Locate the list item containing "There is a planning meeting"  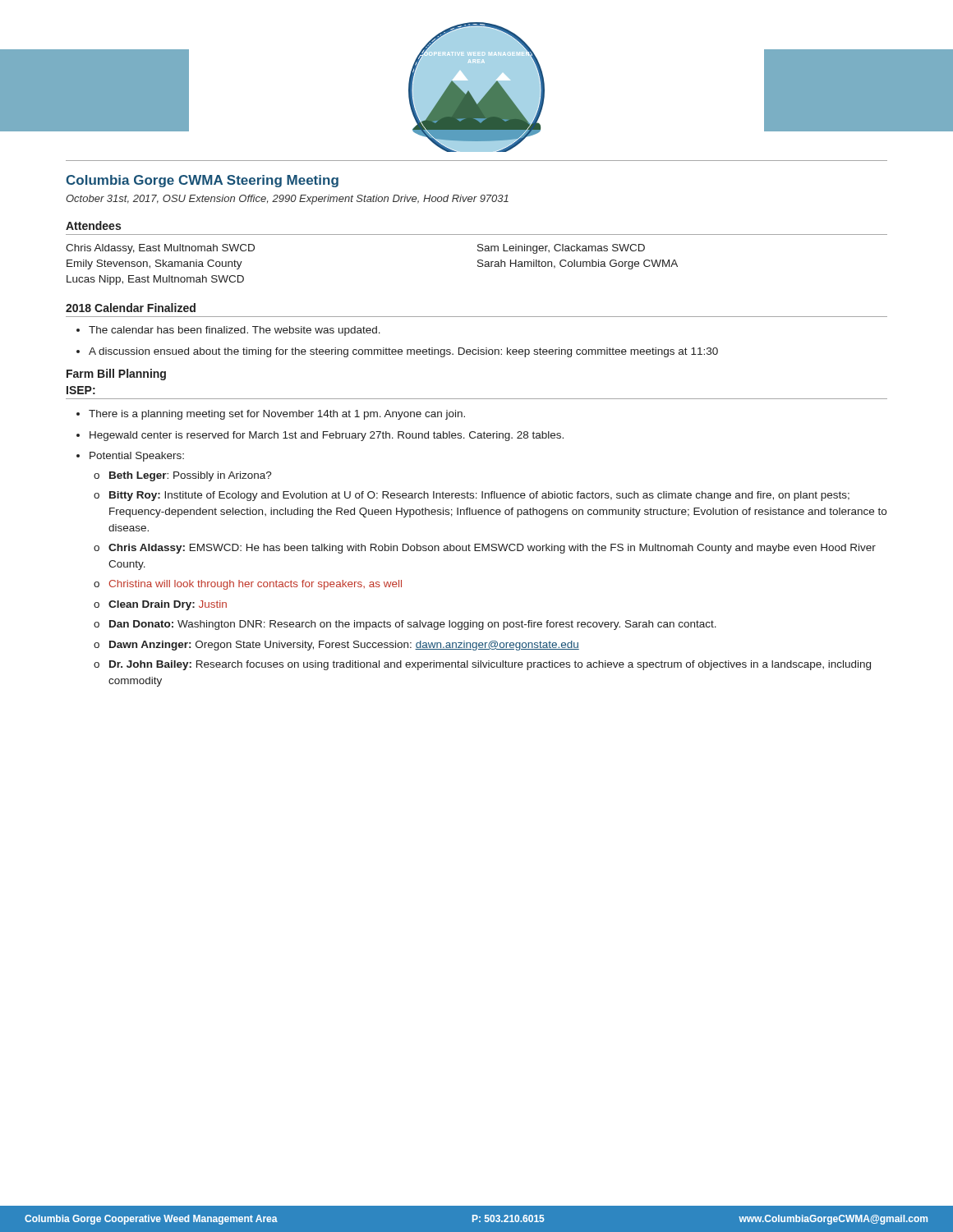[277, 414]
